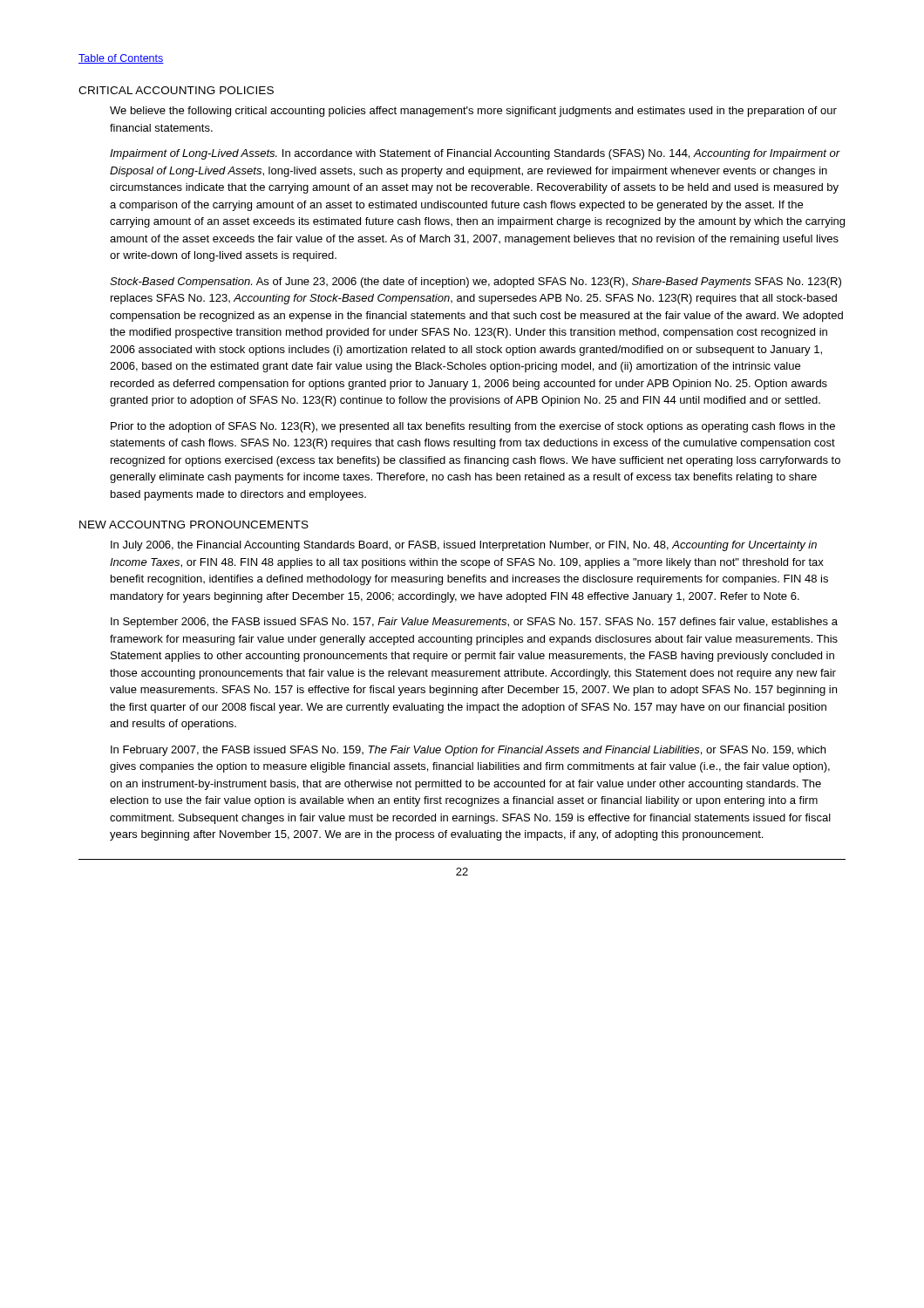The height and width of the screenshot is (1308, 924).
Task: Locate the text block that reads "Prior to the adoption of"
Action: (x=475, y=460)
